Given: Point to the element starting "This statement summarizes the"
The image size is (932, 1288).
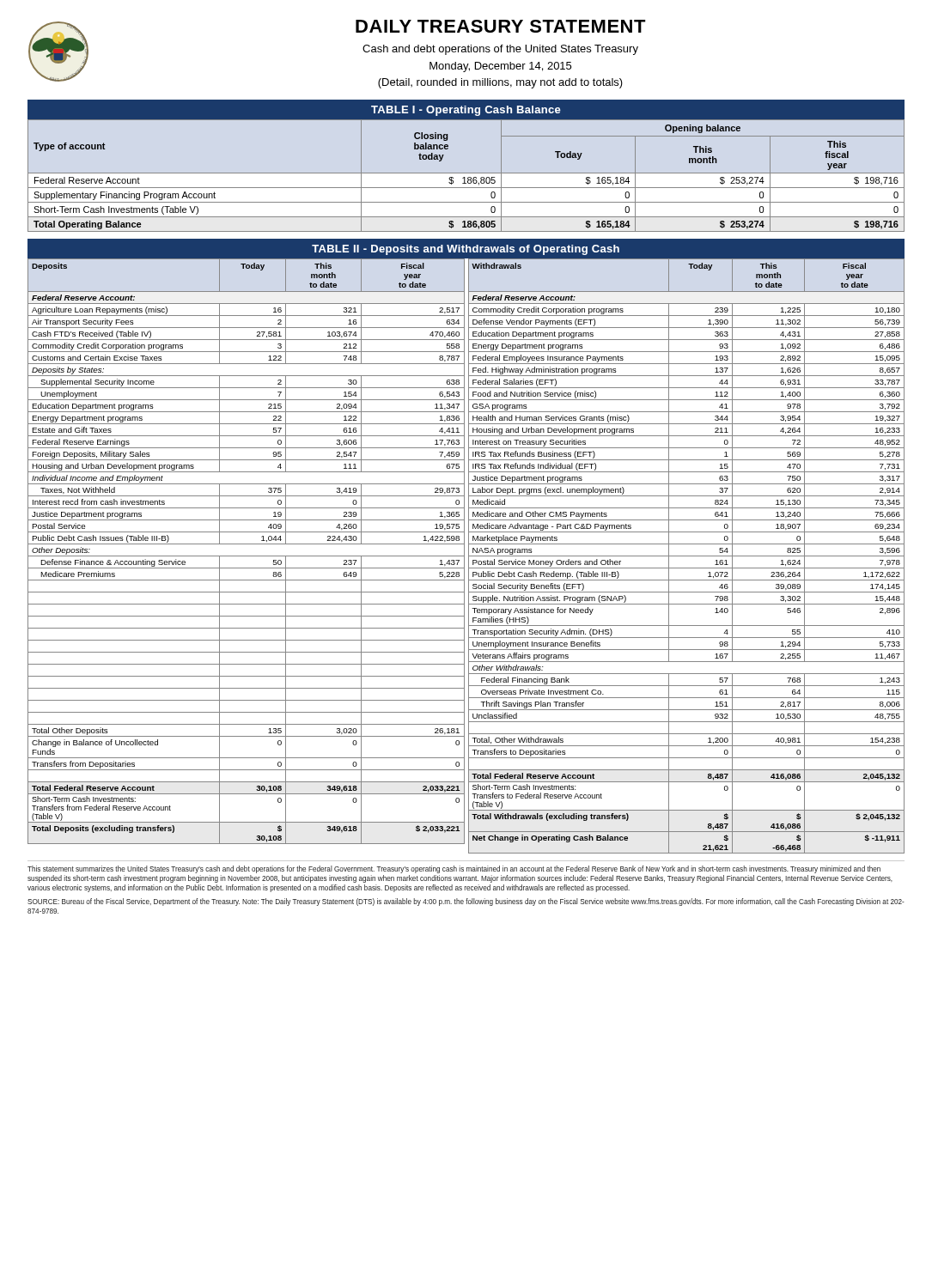Looking at the screenshot, I should tap(460, 879).
